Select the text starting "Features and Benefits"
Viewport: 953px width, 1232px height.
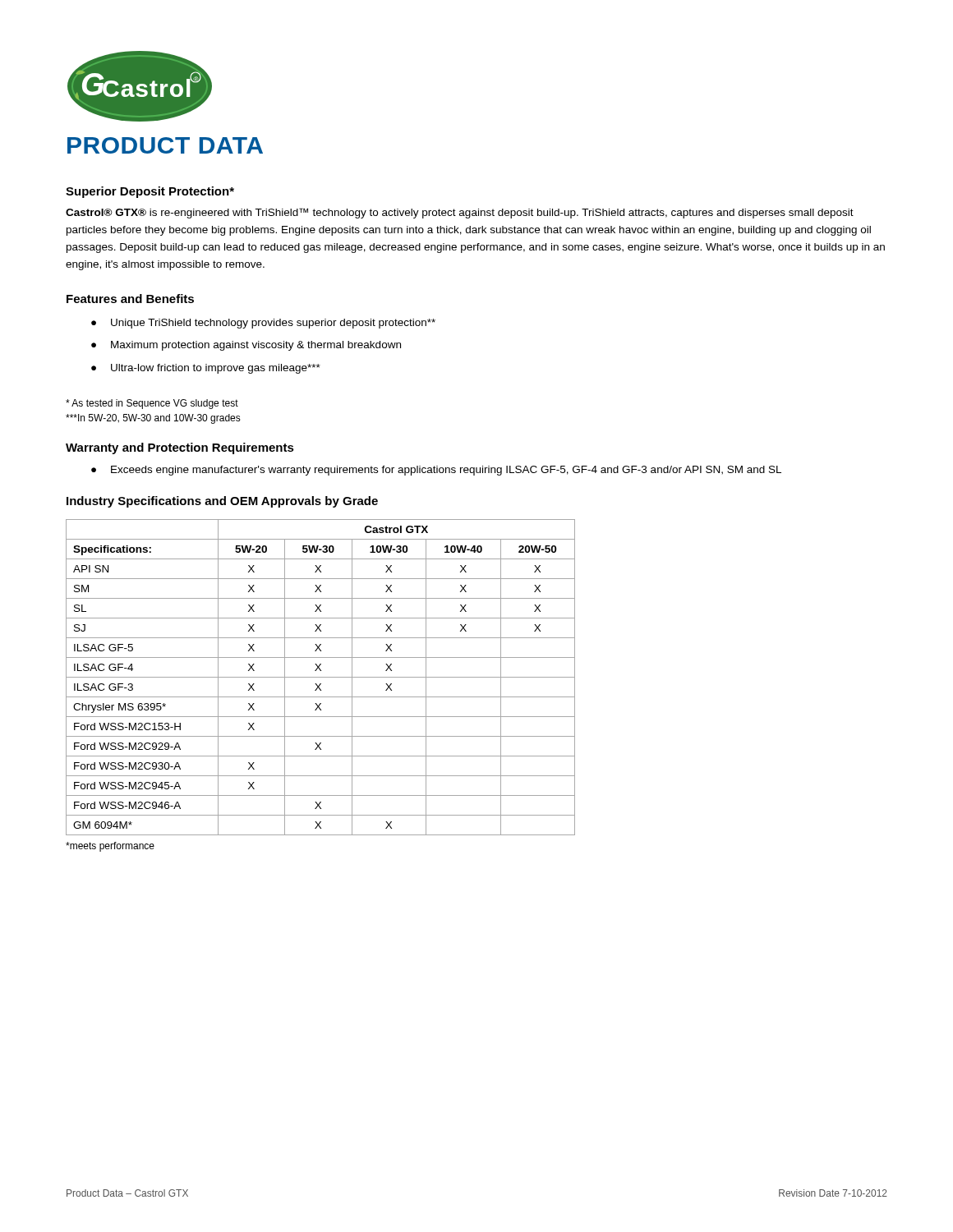(130, 299)
